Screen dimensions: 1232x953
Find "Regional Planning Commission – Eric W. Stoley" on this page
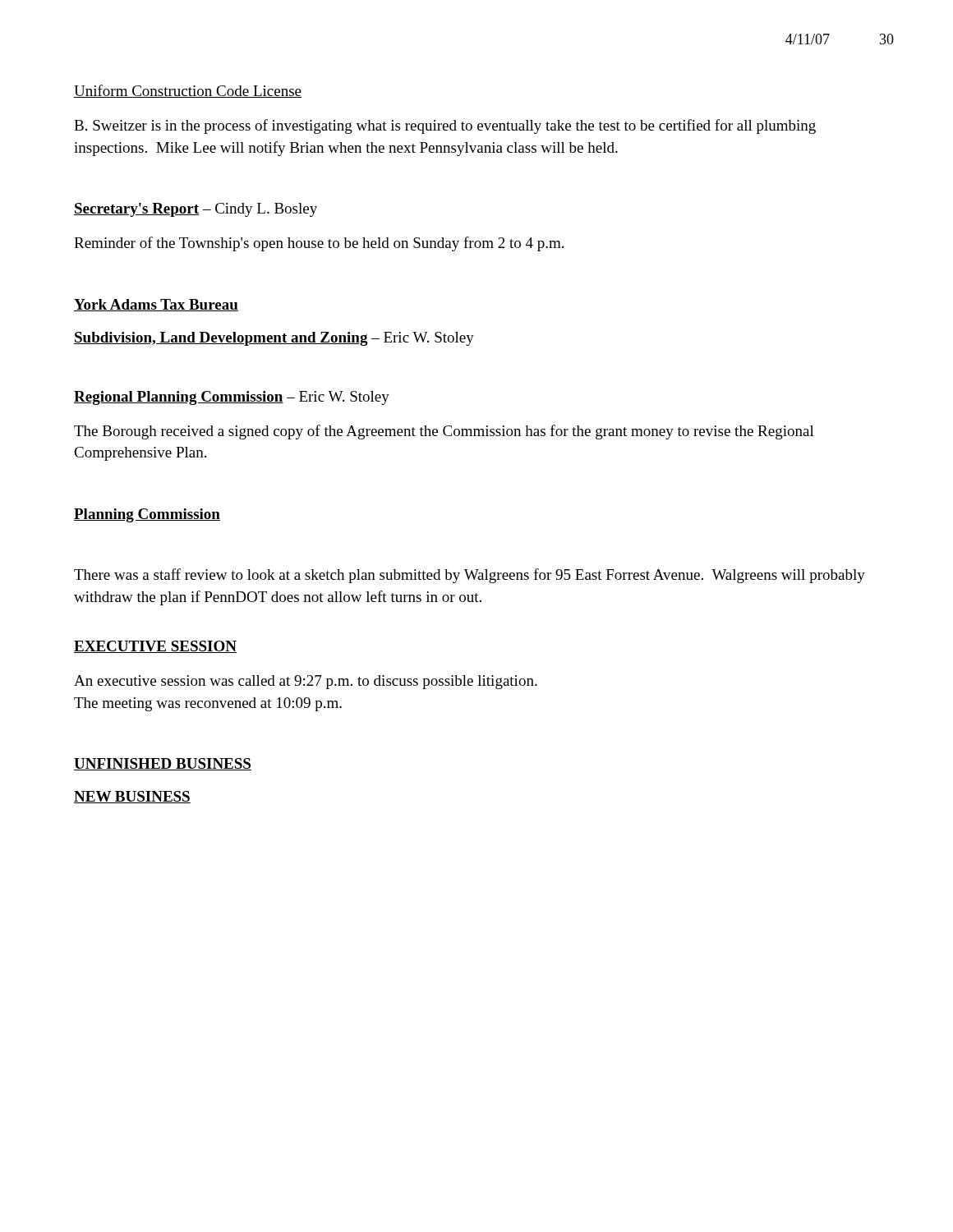click(232, 396)
